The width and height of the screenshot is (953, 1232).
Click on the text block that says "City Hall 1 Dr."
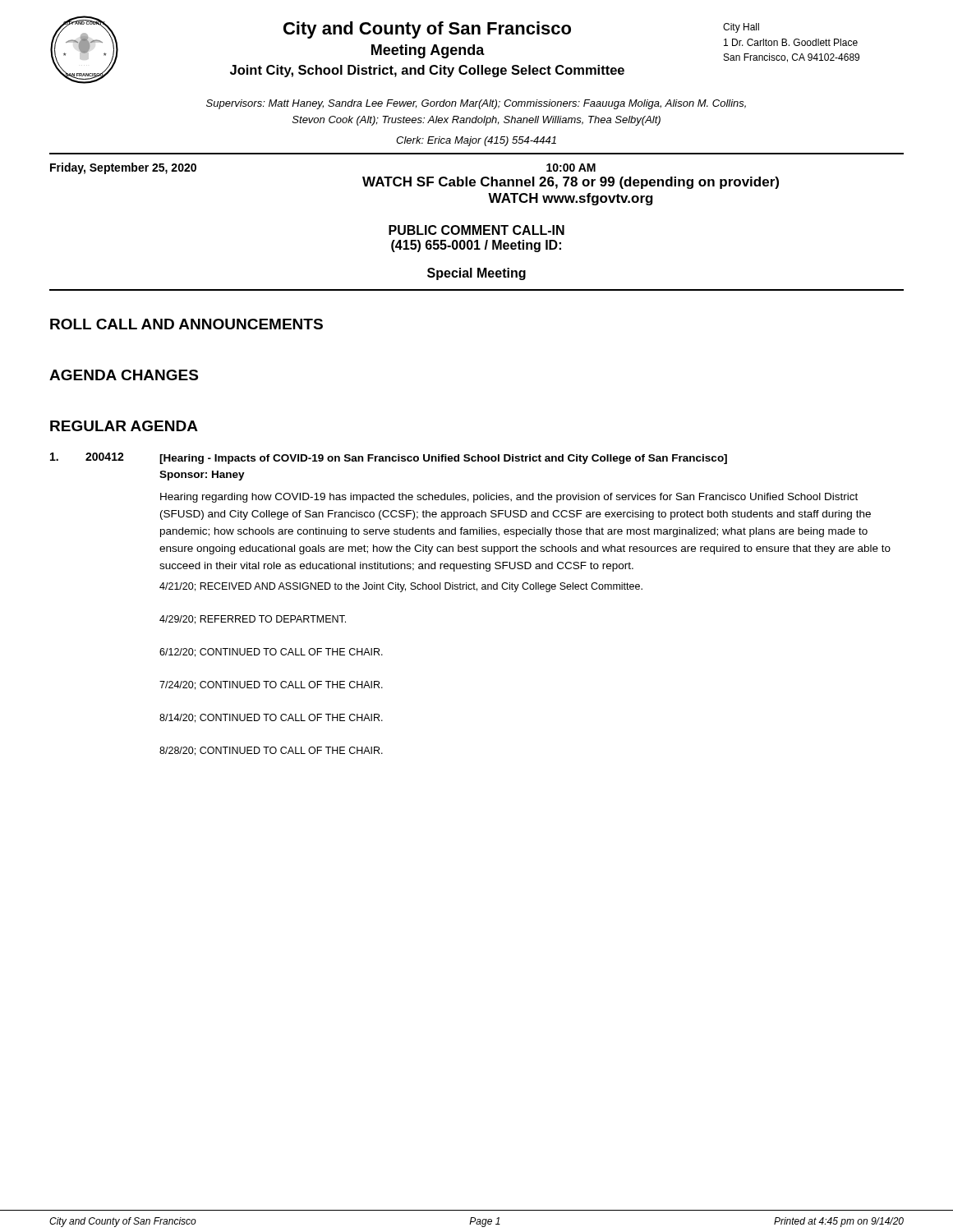click(791, 42)
